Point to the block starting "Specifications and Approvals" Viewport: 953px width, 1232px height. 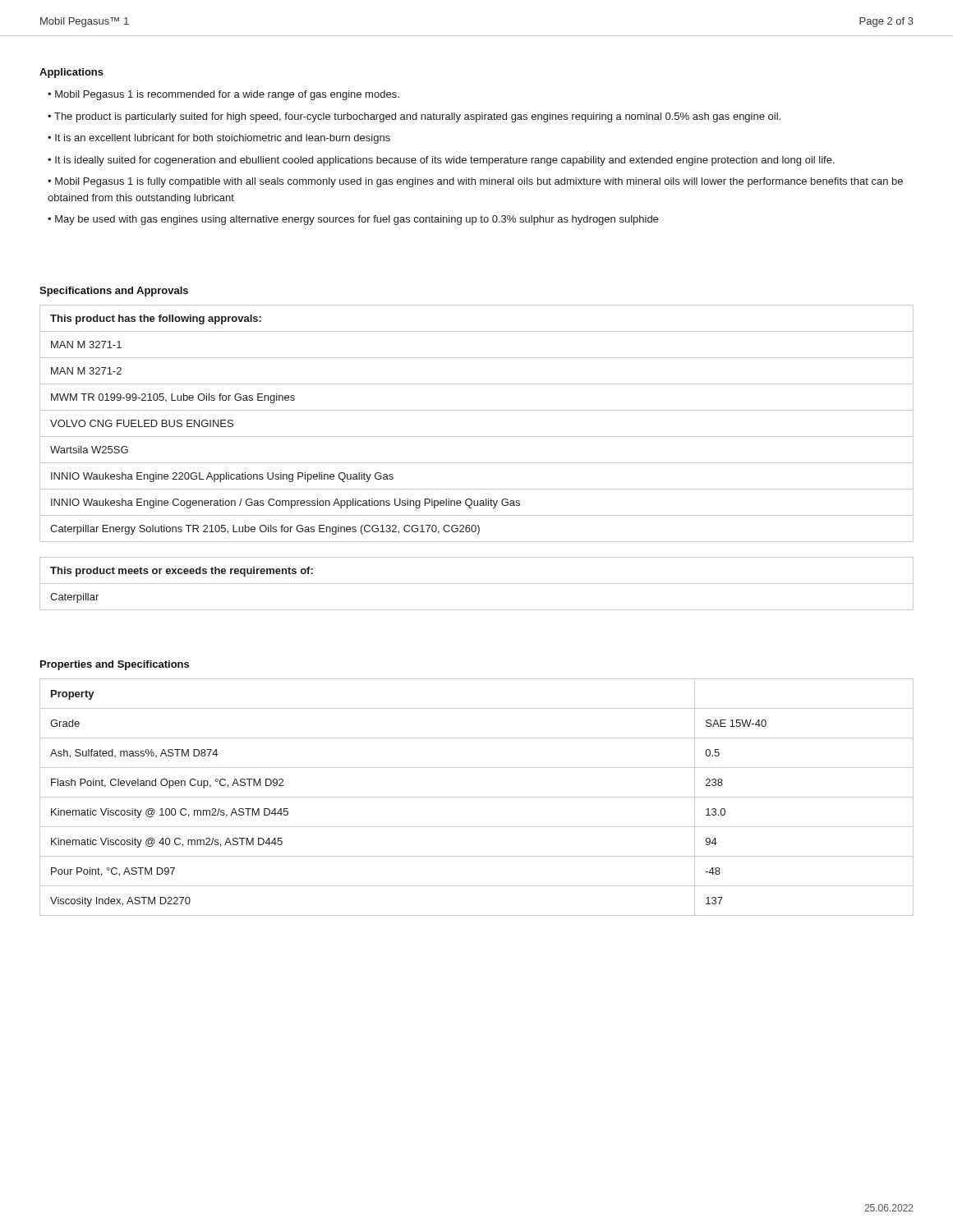pyautogui.click(x=114, y=290)
